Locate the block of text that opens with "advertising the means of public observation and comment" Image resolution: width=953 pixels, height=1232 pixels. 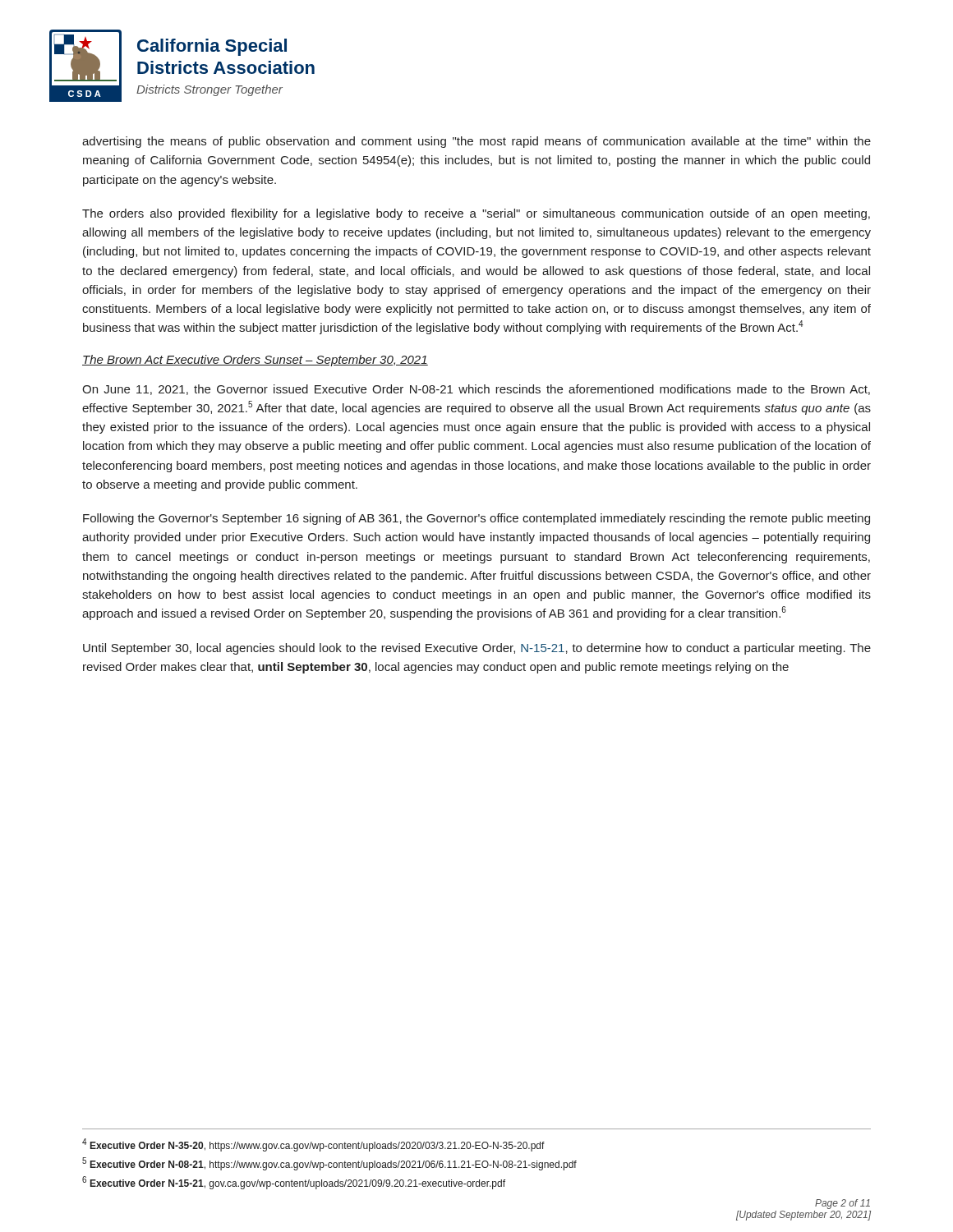click(x=476, y=160)
